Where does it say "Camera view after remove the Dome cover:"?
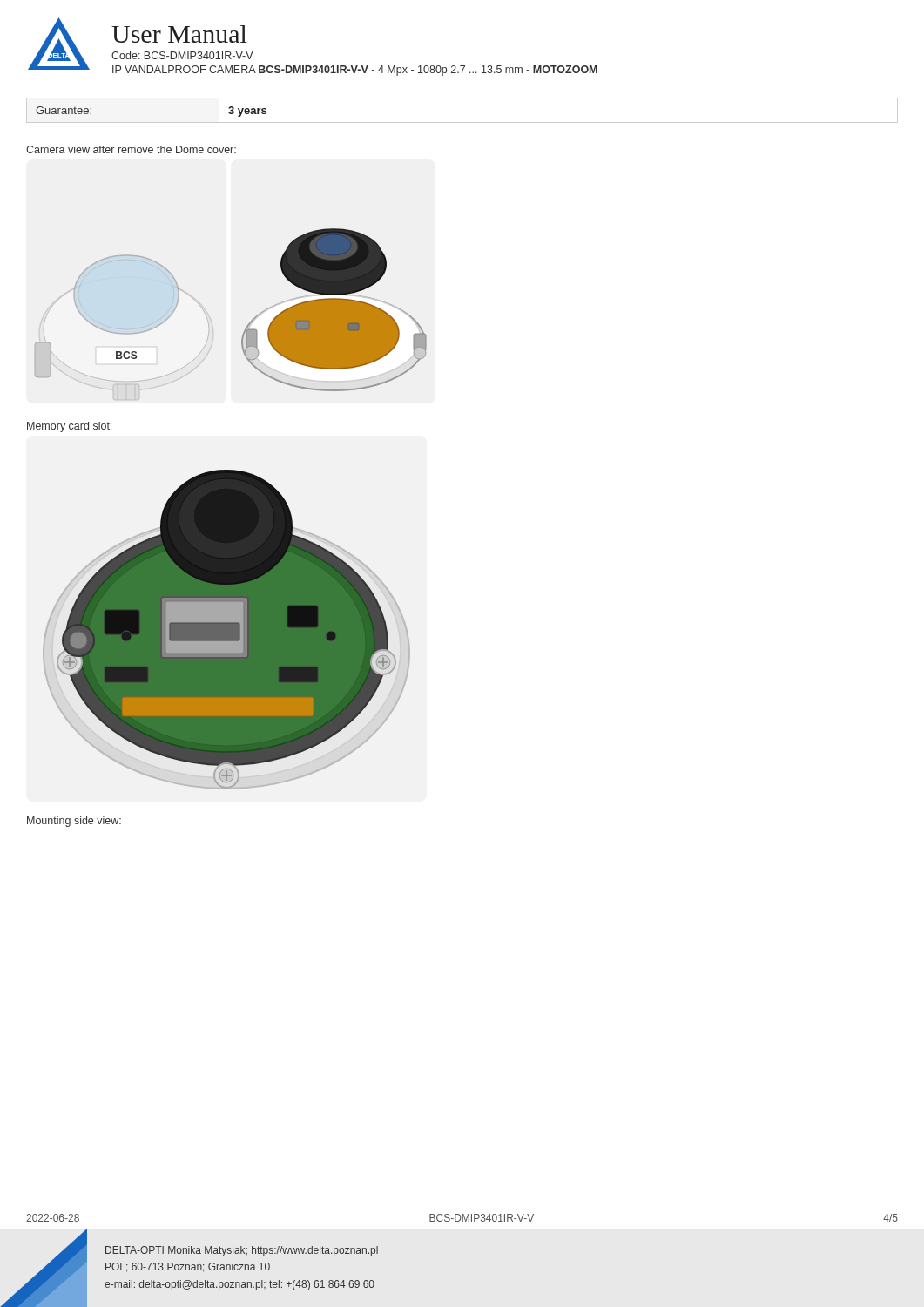924x1307 pixels. (131, 150)
